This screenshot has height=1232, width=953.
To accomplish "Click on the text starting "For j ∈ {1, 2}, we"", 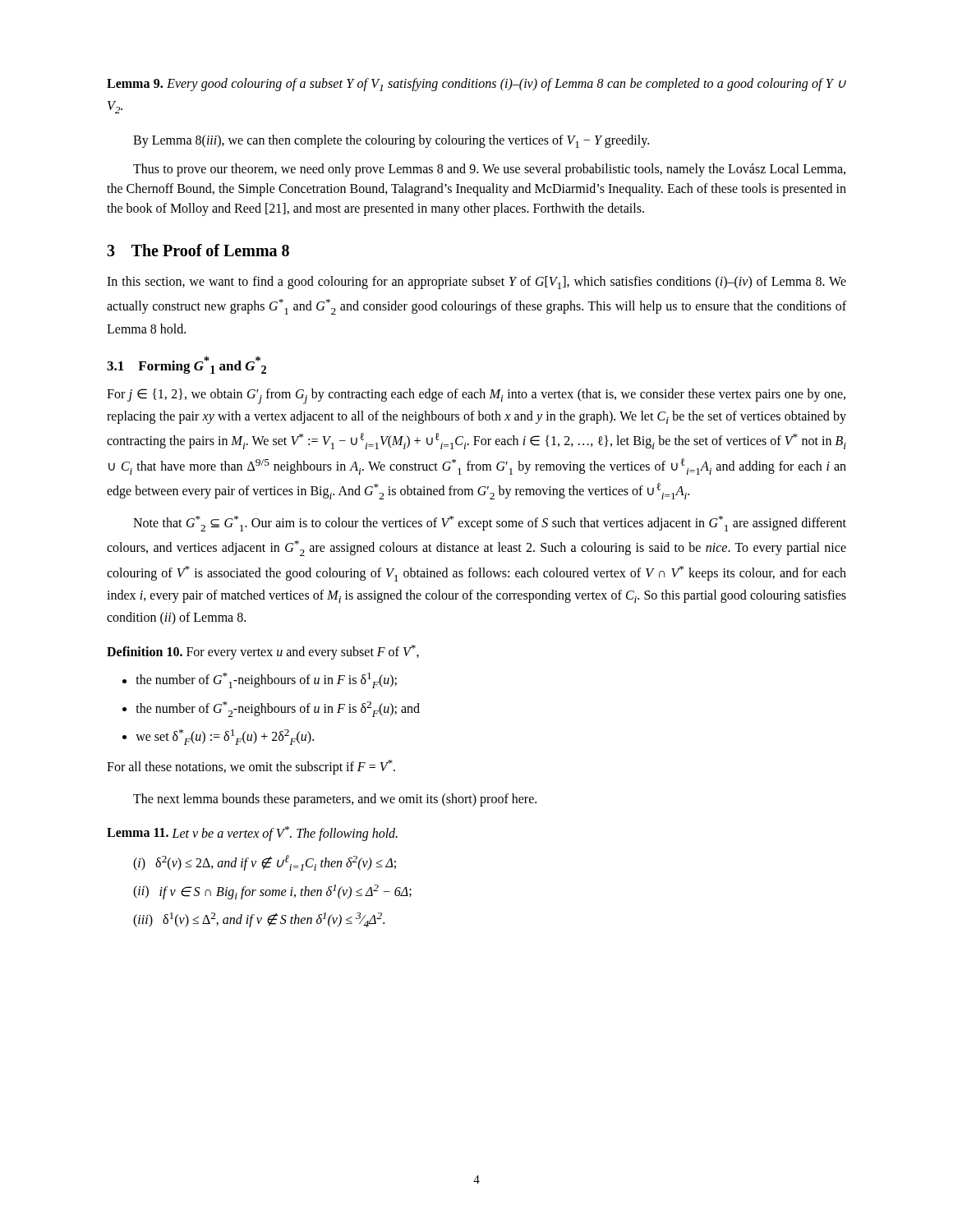I will (476, 444).
